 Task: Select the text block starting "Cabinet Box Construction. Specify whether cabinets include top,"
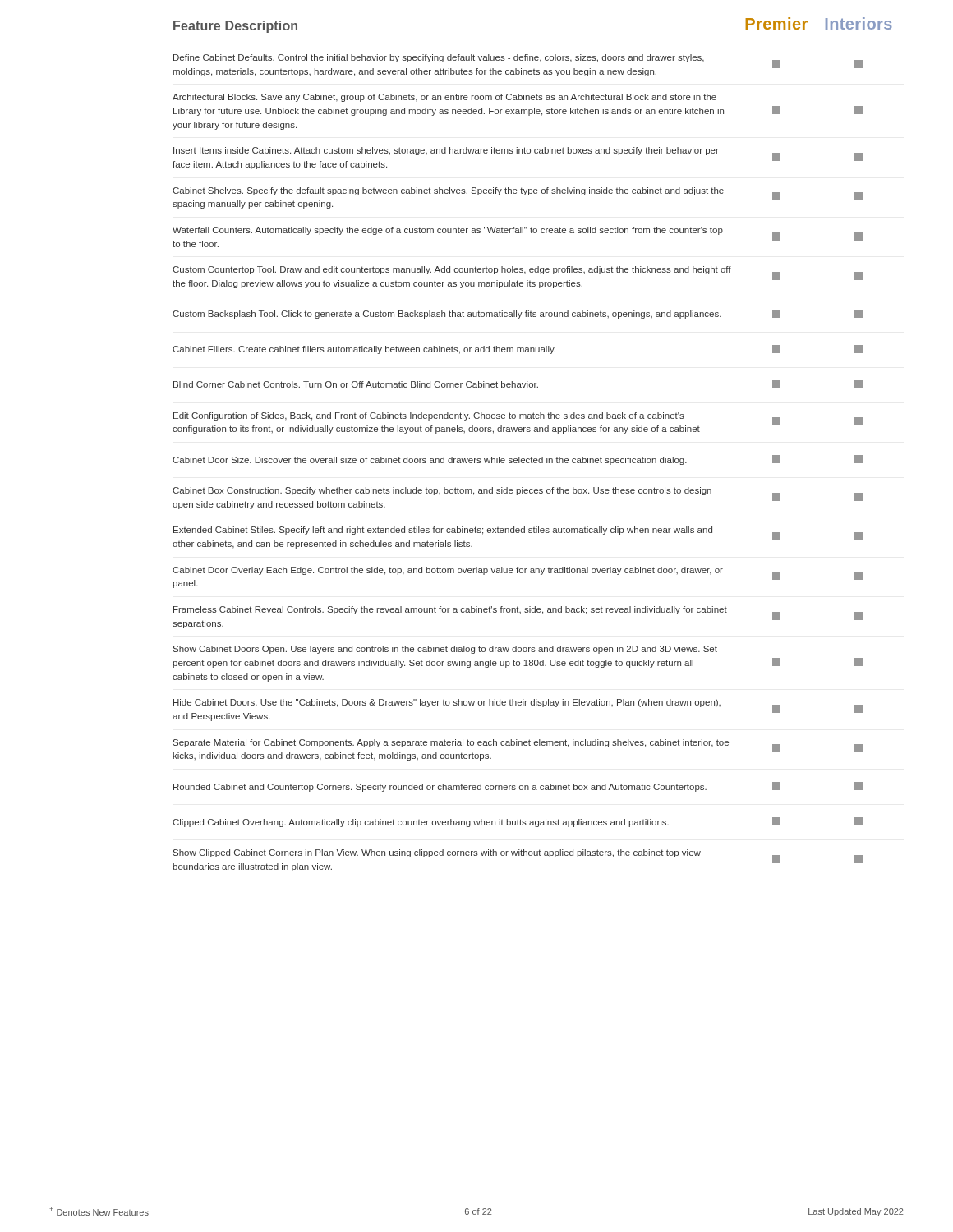coord(442,497)
